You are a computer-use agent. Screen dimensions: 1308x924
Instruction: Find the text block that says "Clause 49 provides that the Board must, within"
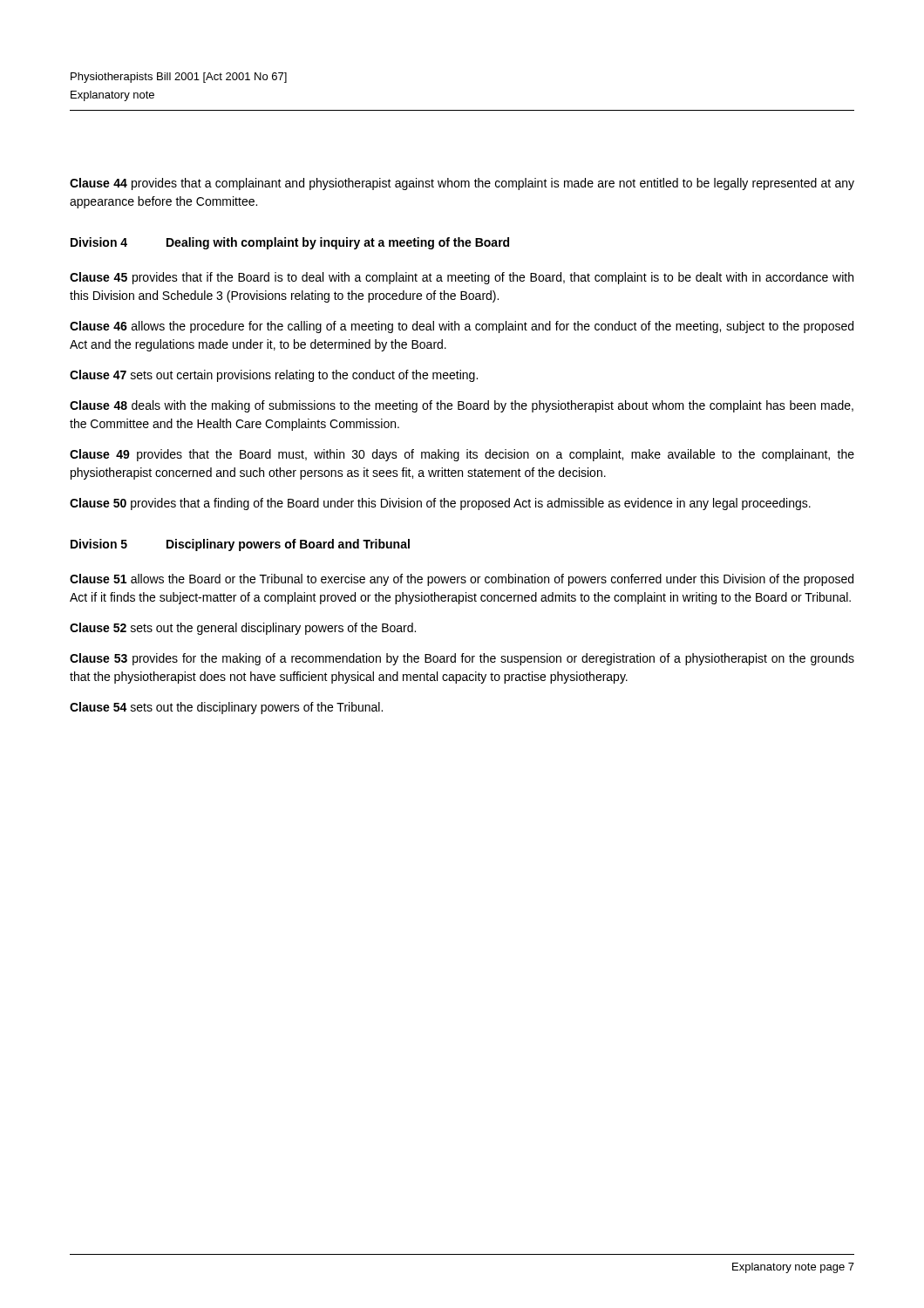click(462, 463)
